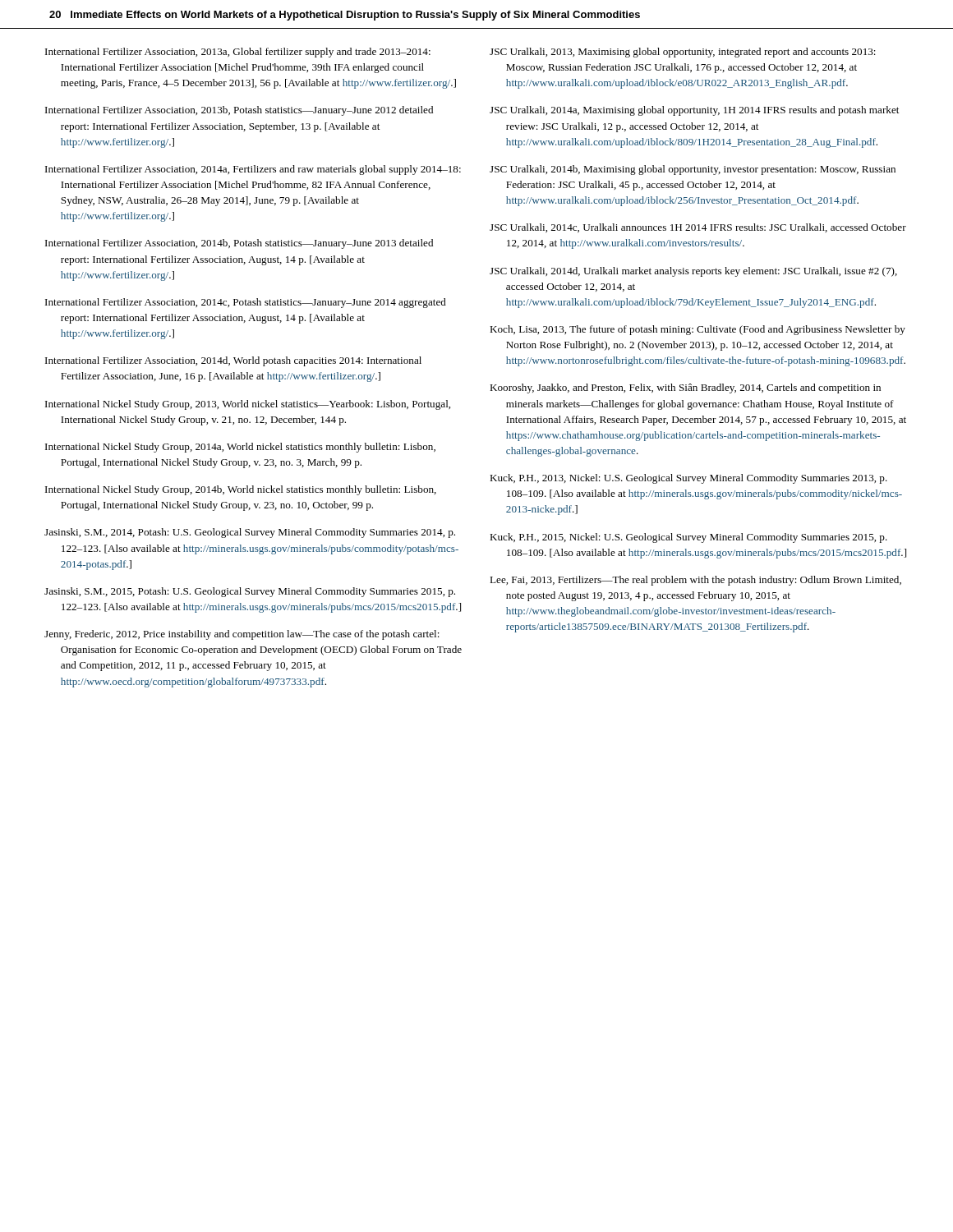The image size is (953, 1232).
Task: Click on the list item that says "International Fertilizer Association, 2014c, Potash statistics—January–June"
Action: [245, 317]
